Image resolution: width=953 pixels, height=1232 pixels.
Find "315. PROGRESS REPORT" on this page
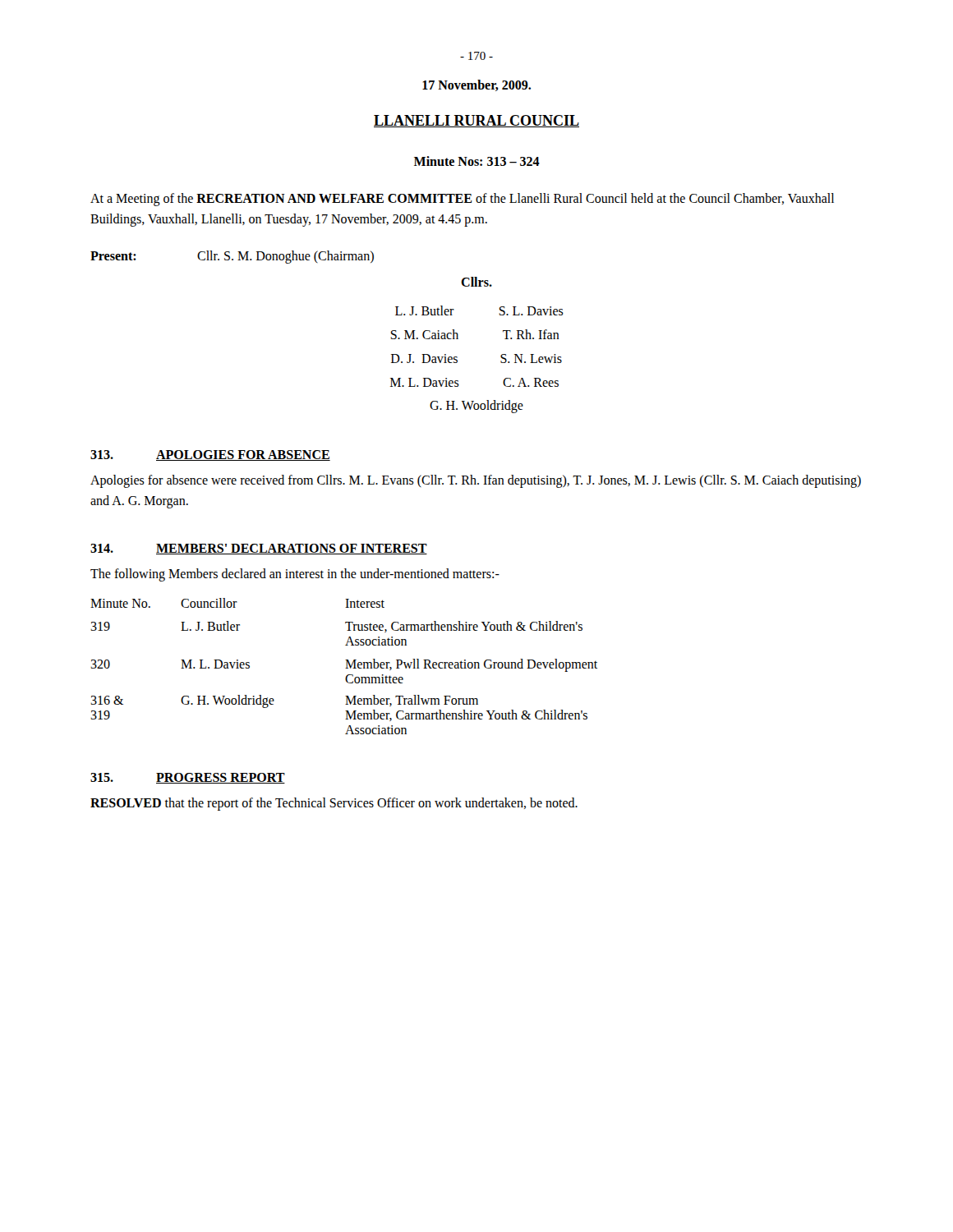tap(187, 777)
